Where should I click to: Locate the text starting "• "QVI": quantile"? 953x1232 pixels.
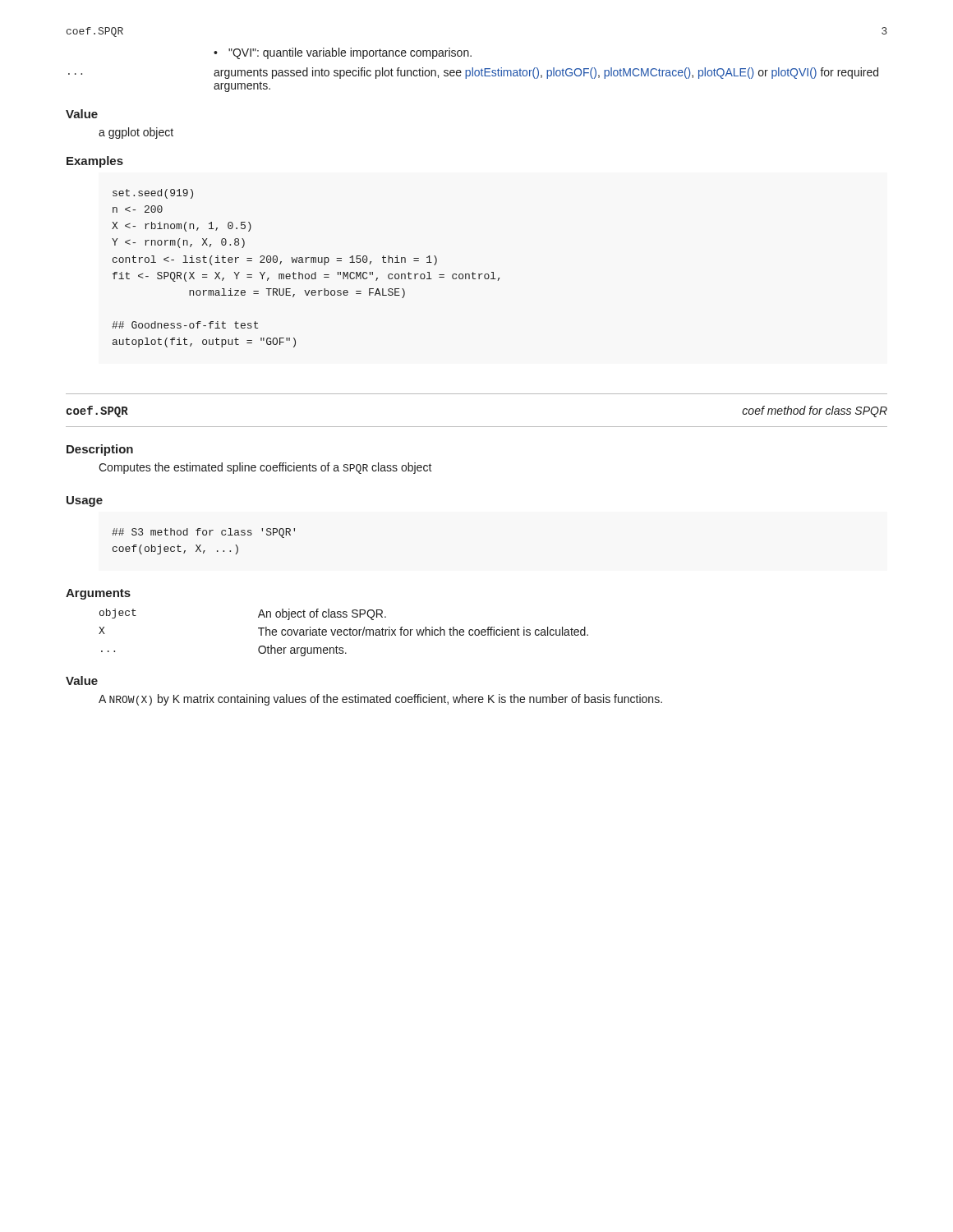pyautogui.click(x=343, y=53)
